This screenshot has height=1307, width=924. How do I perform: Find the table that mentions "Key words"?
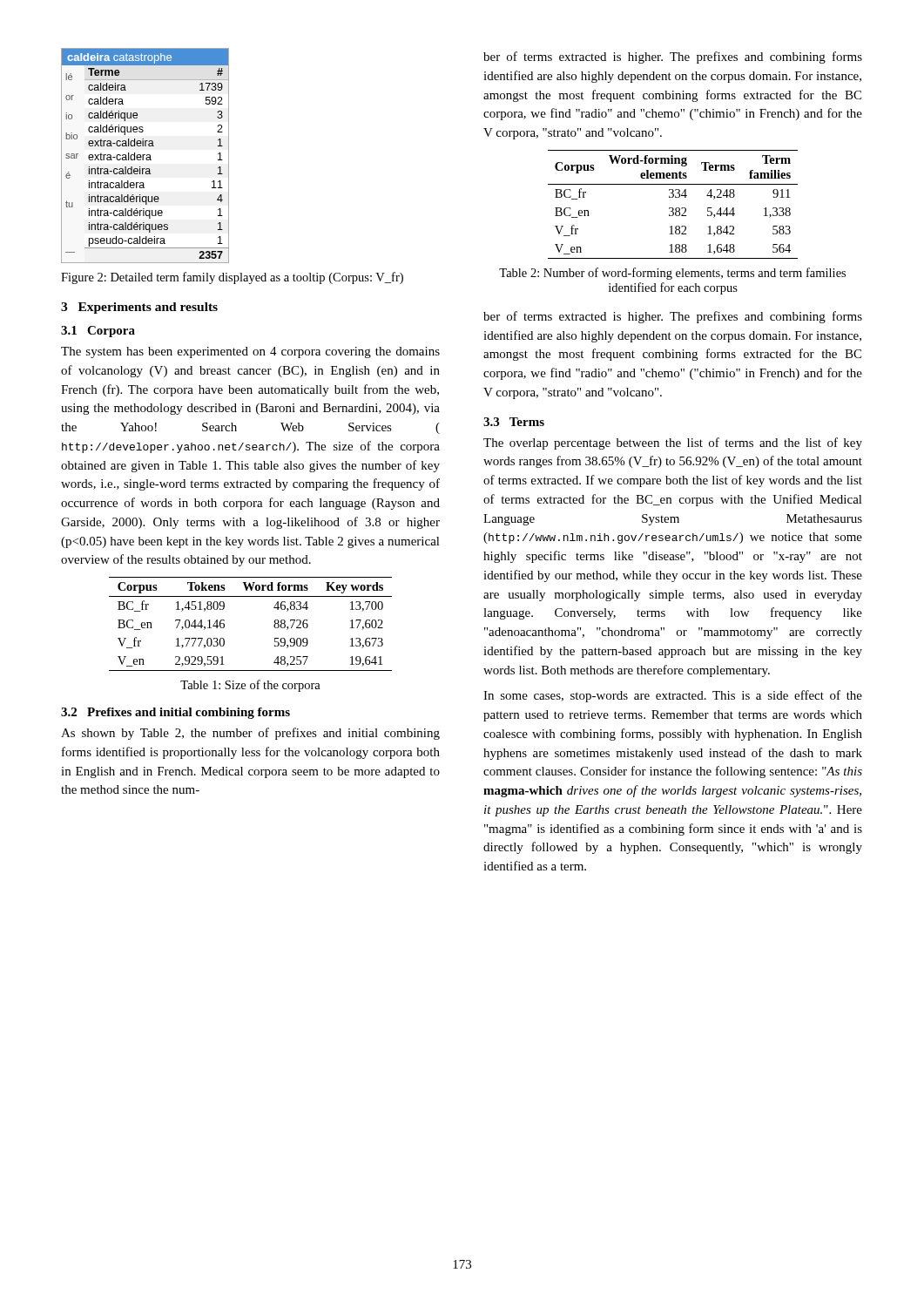250,624
